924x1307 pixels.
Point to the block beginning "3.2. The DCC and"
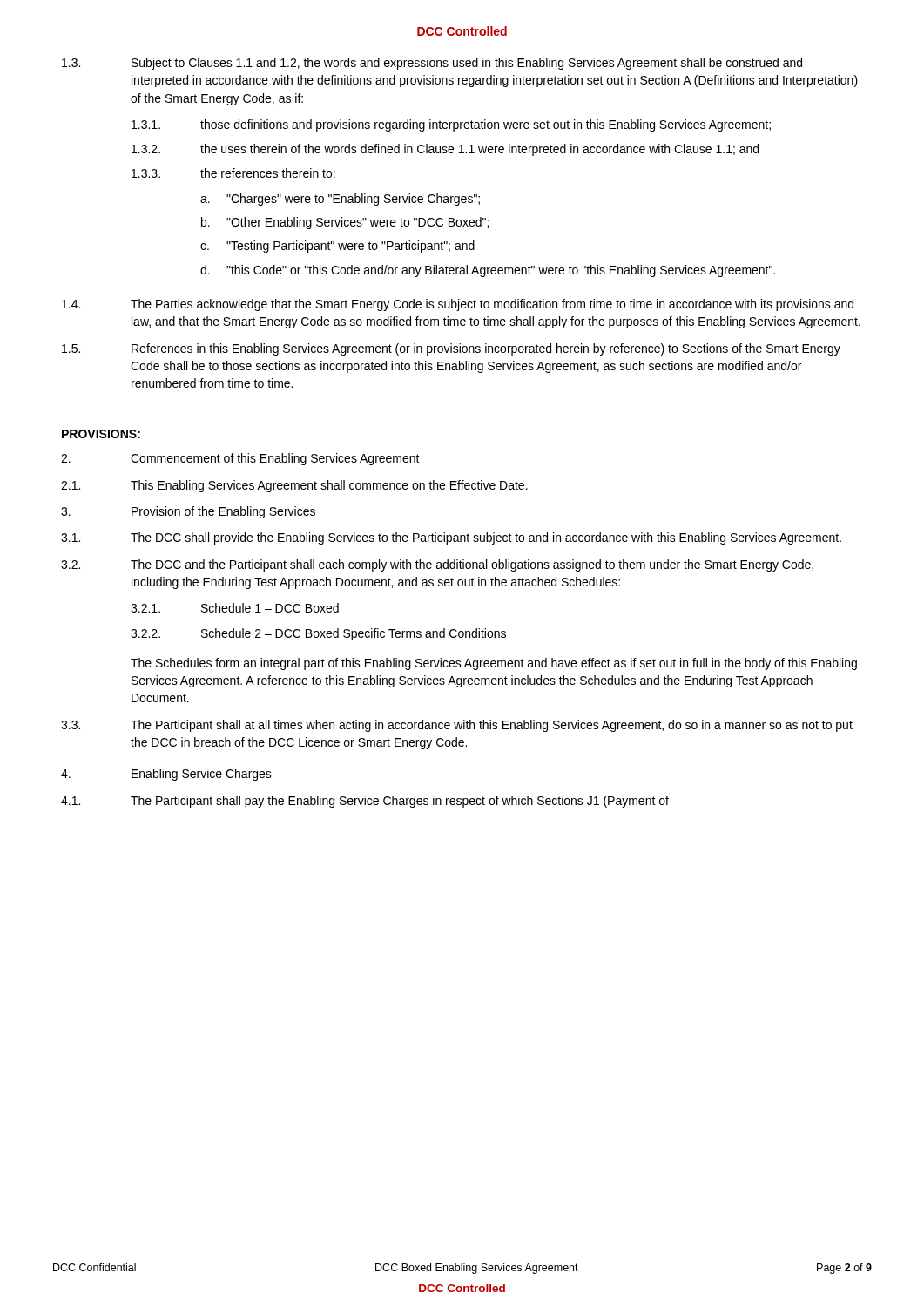(x=462, y=573)
